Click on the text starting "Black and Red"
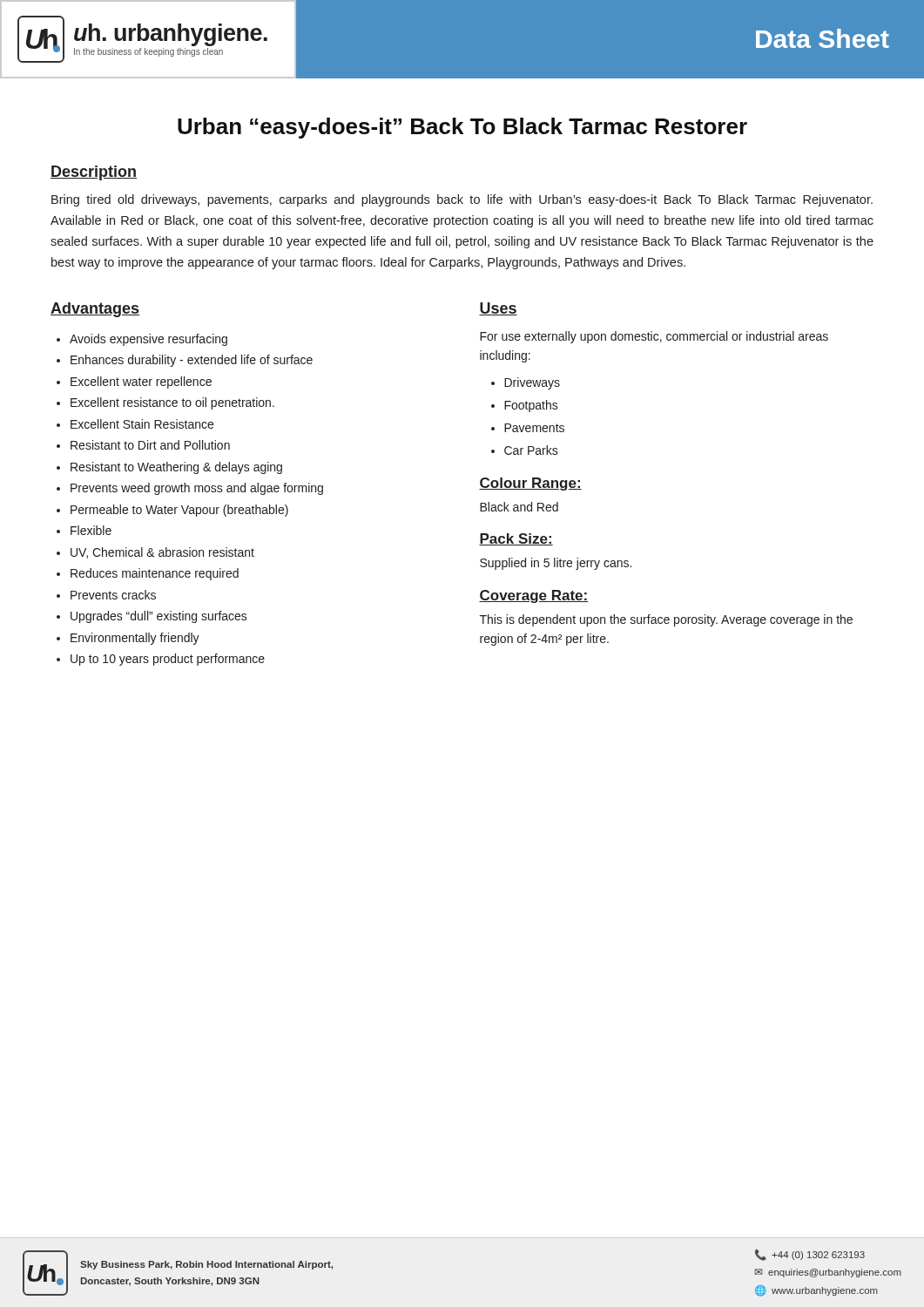The width and height of the screenshot is (924, 1307). (519, 507)
